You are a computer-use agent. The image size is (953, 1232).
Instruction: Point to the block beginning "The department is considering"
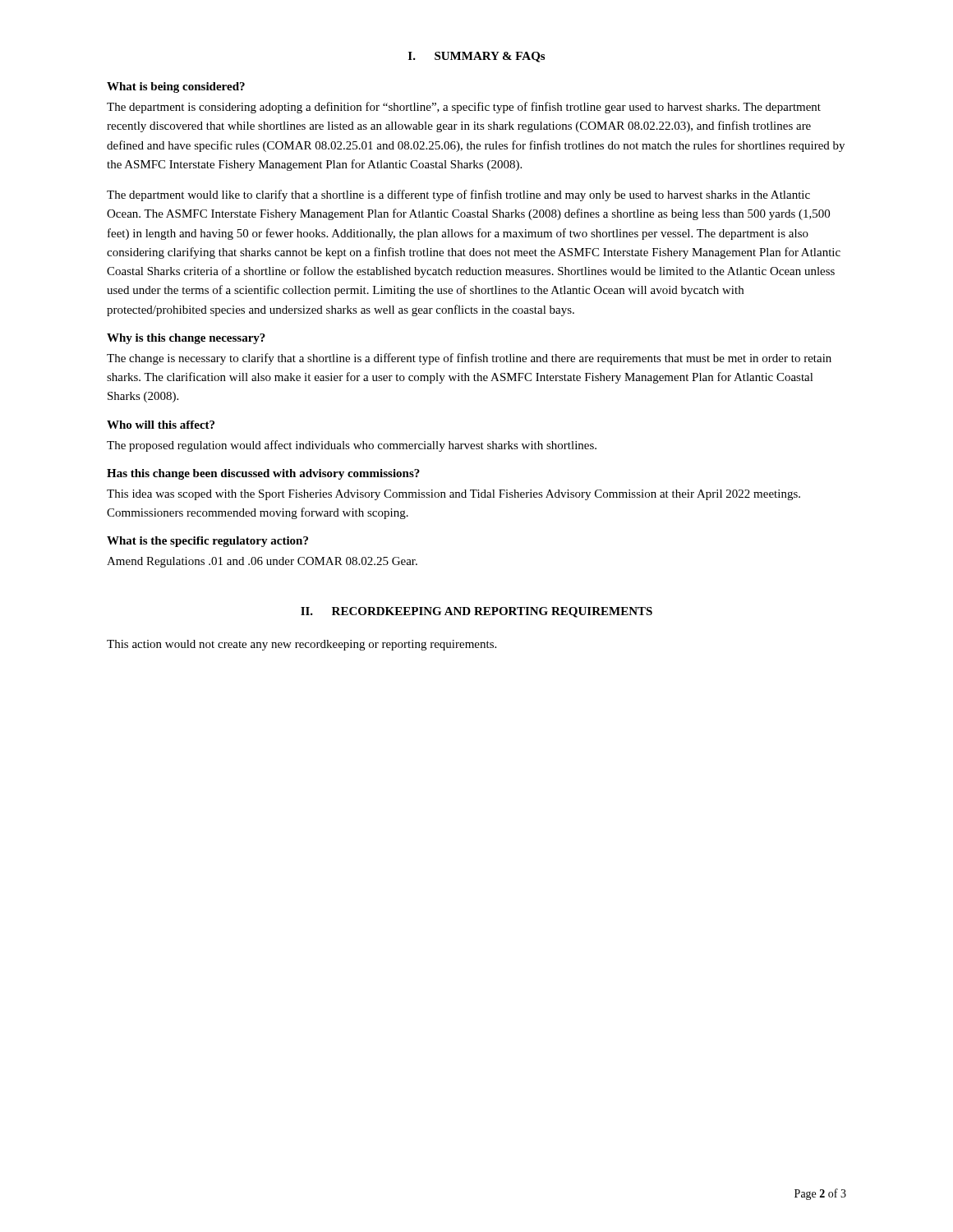click(x=476, y=136)
